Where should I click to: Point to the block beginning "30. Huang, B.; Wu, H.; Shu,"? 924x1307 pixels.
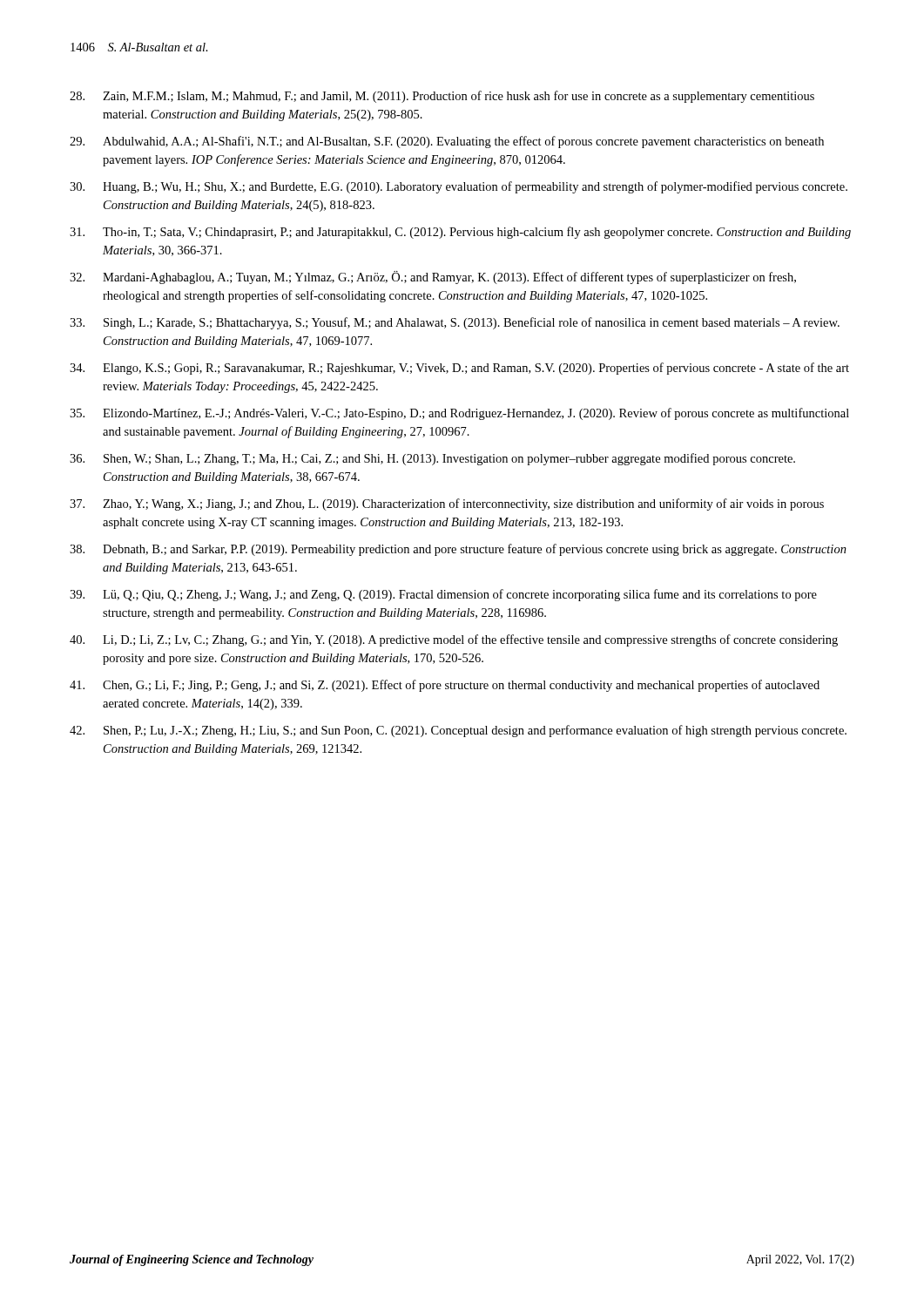point(462,196)
